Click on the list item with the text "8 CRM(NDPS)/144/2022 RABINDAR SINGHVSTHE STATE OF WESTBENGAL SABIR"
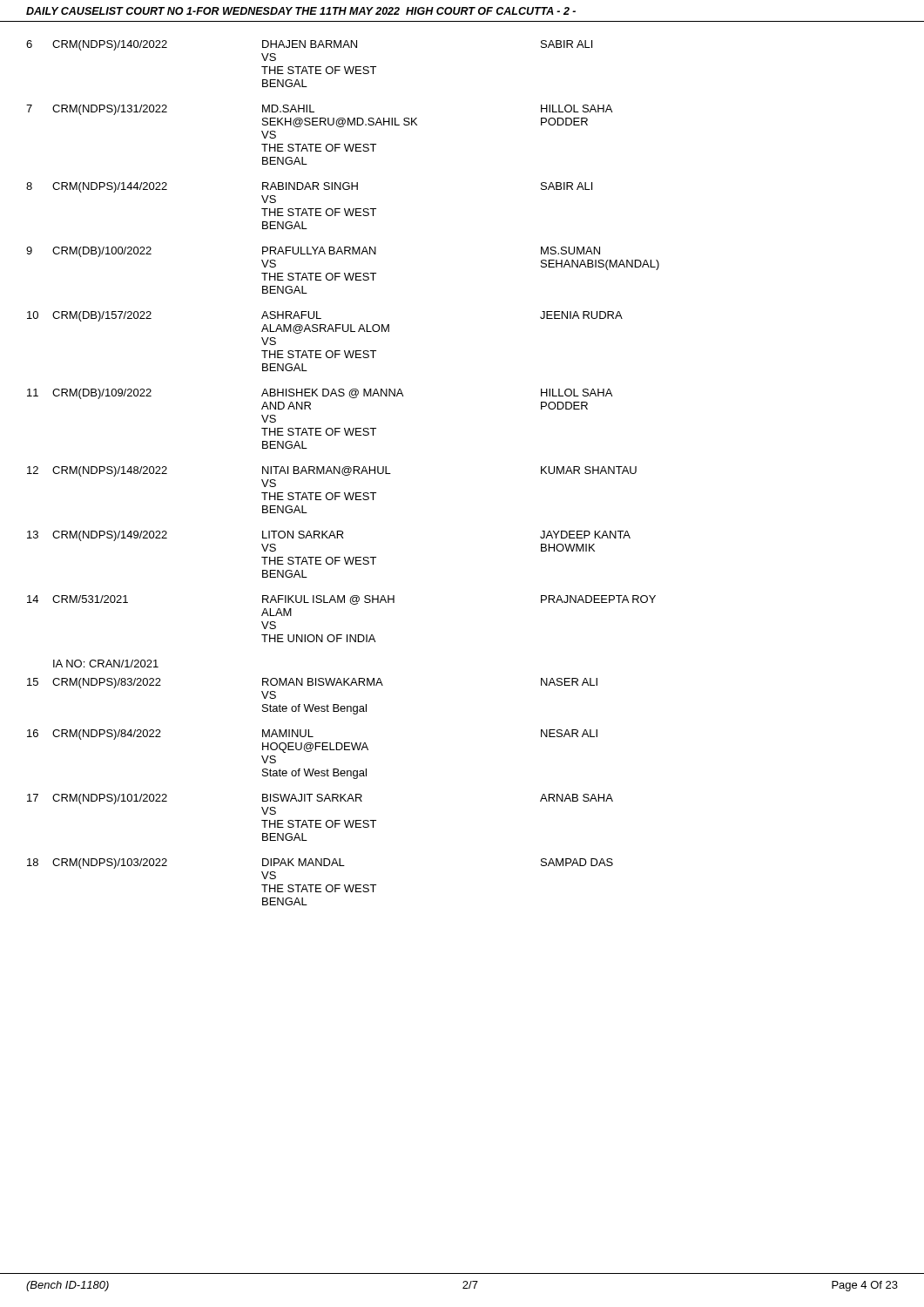Viewport: 924px width, 1307px height. pos(309,187)
